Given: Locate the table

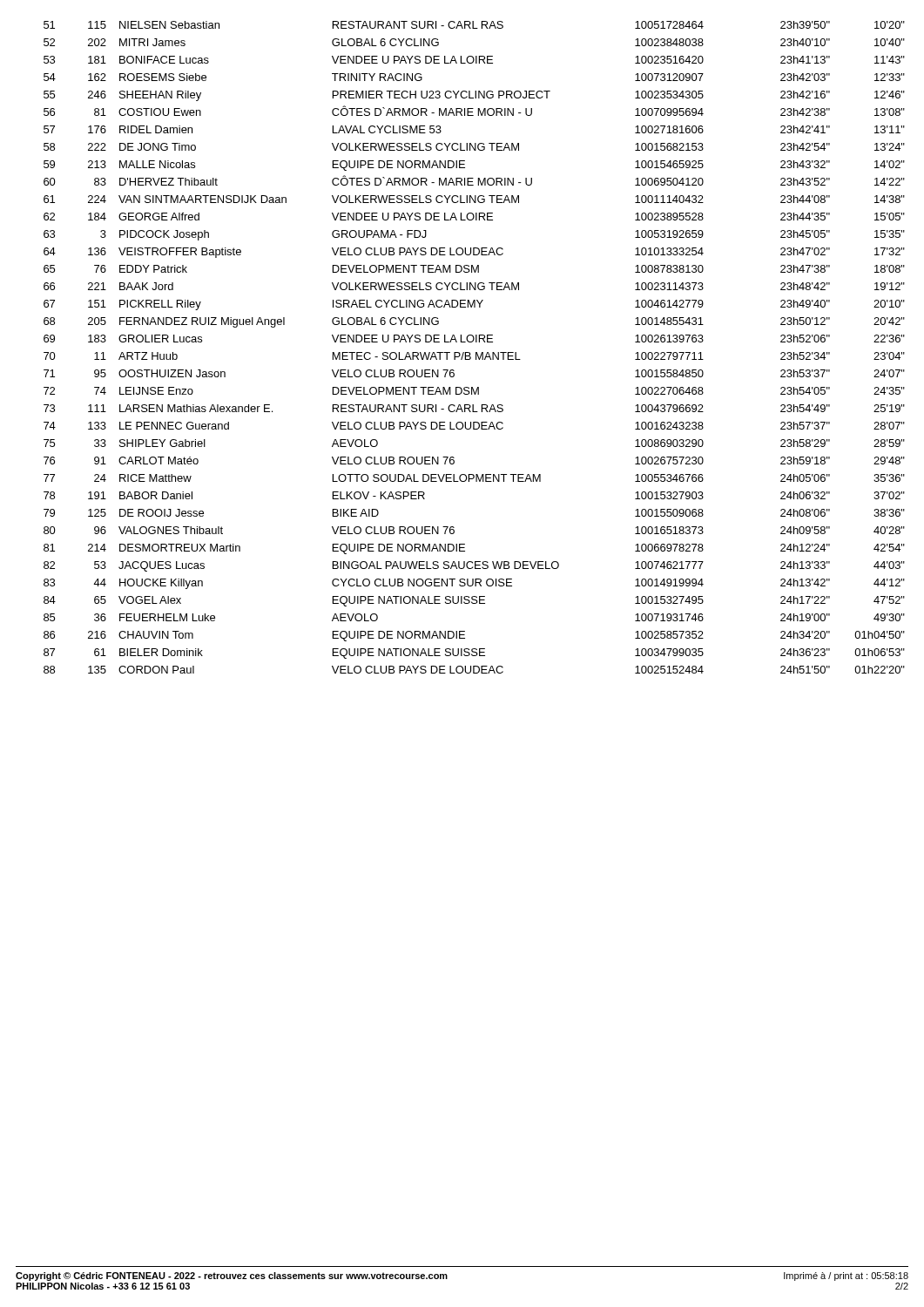Looking at the screenshot, I should coord(462,347).
